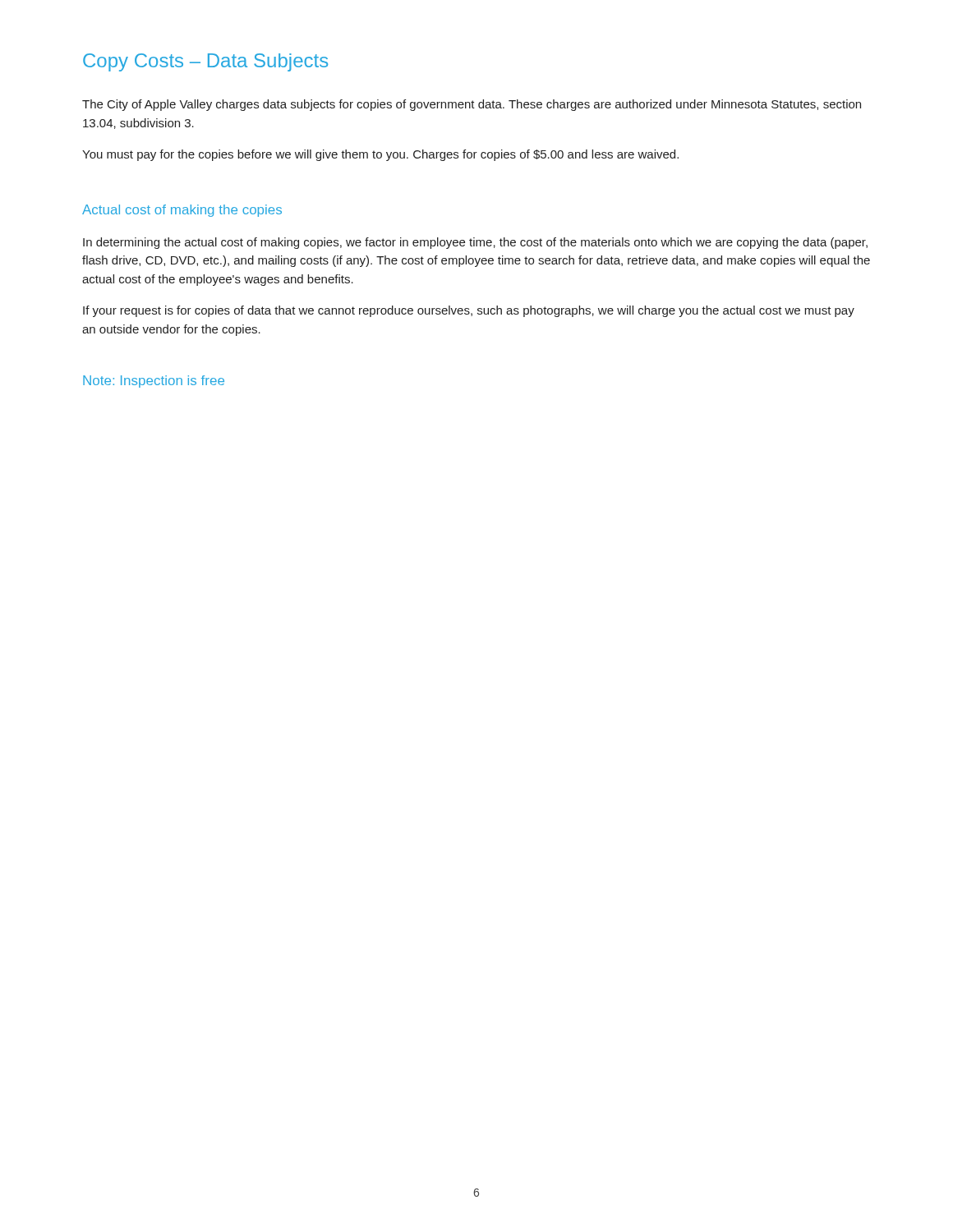Find the text starting "In determining the actual cost of making"
The height and width of the screenshot is (1232, 953).
476,260
